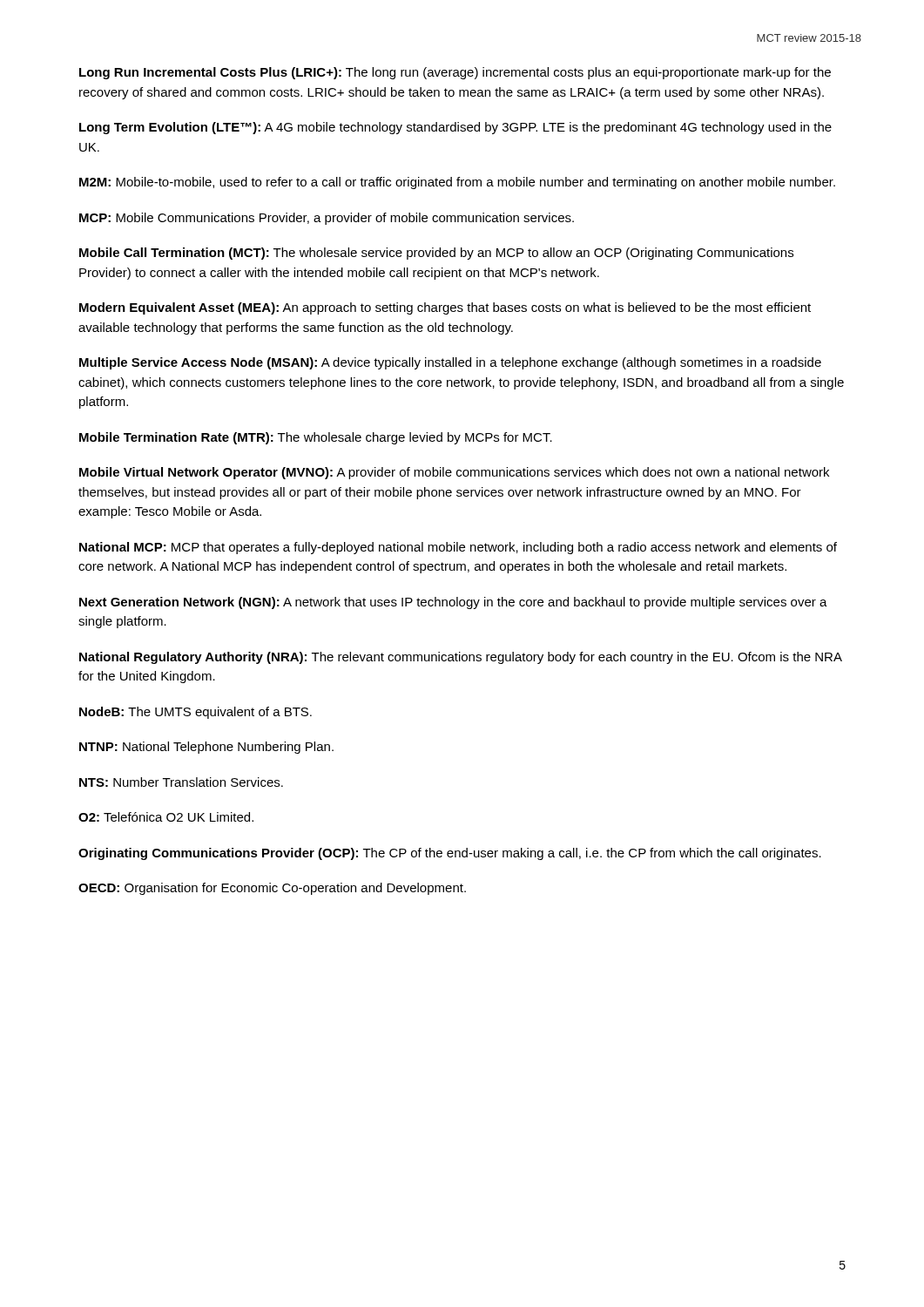
Task: Find the element starting "Mobile Virtual Network Operator"
Action: click(454, 491)
